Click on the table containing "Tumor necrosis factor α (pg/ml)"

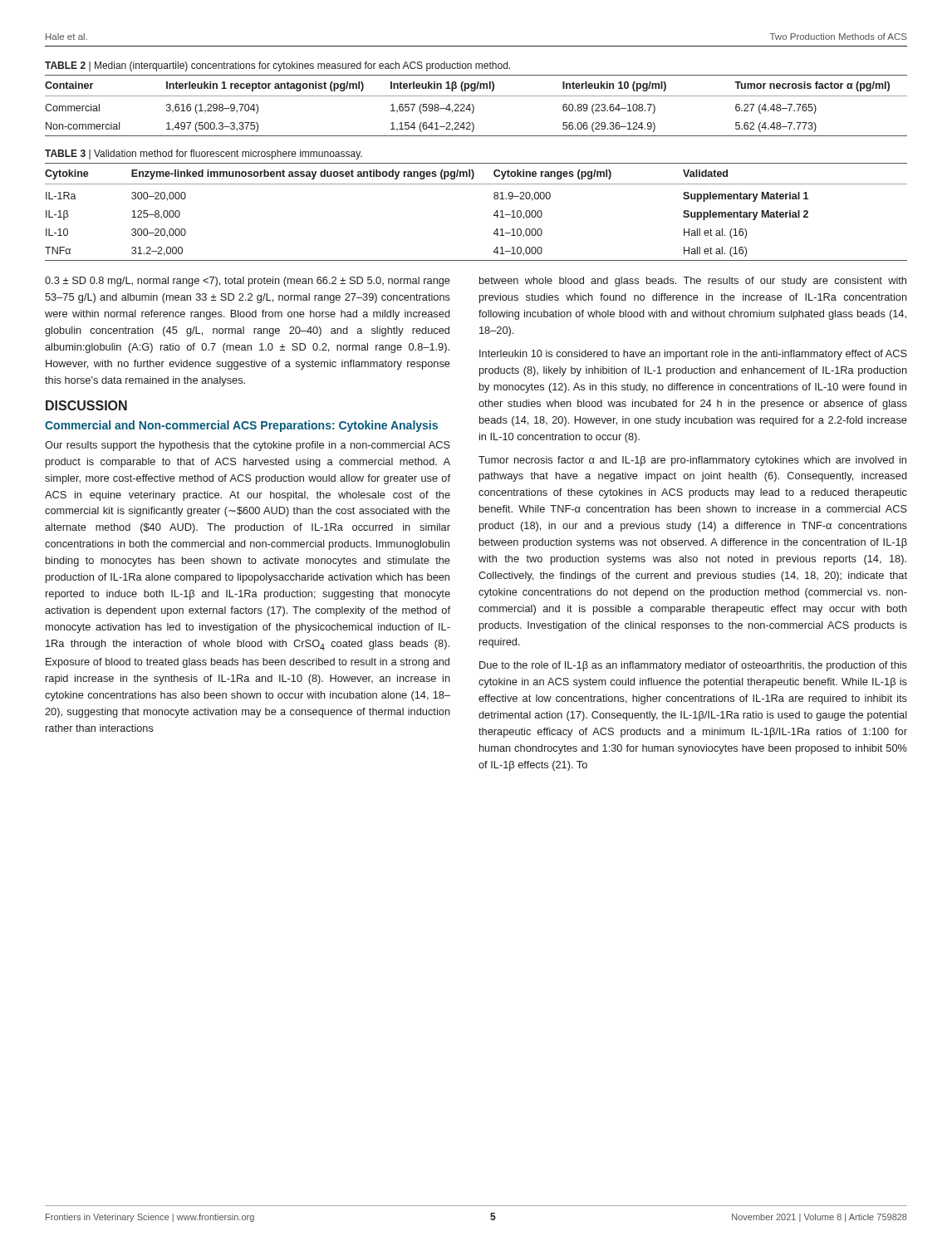tap(476, 105)
